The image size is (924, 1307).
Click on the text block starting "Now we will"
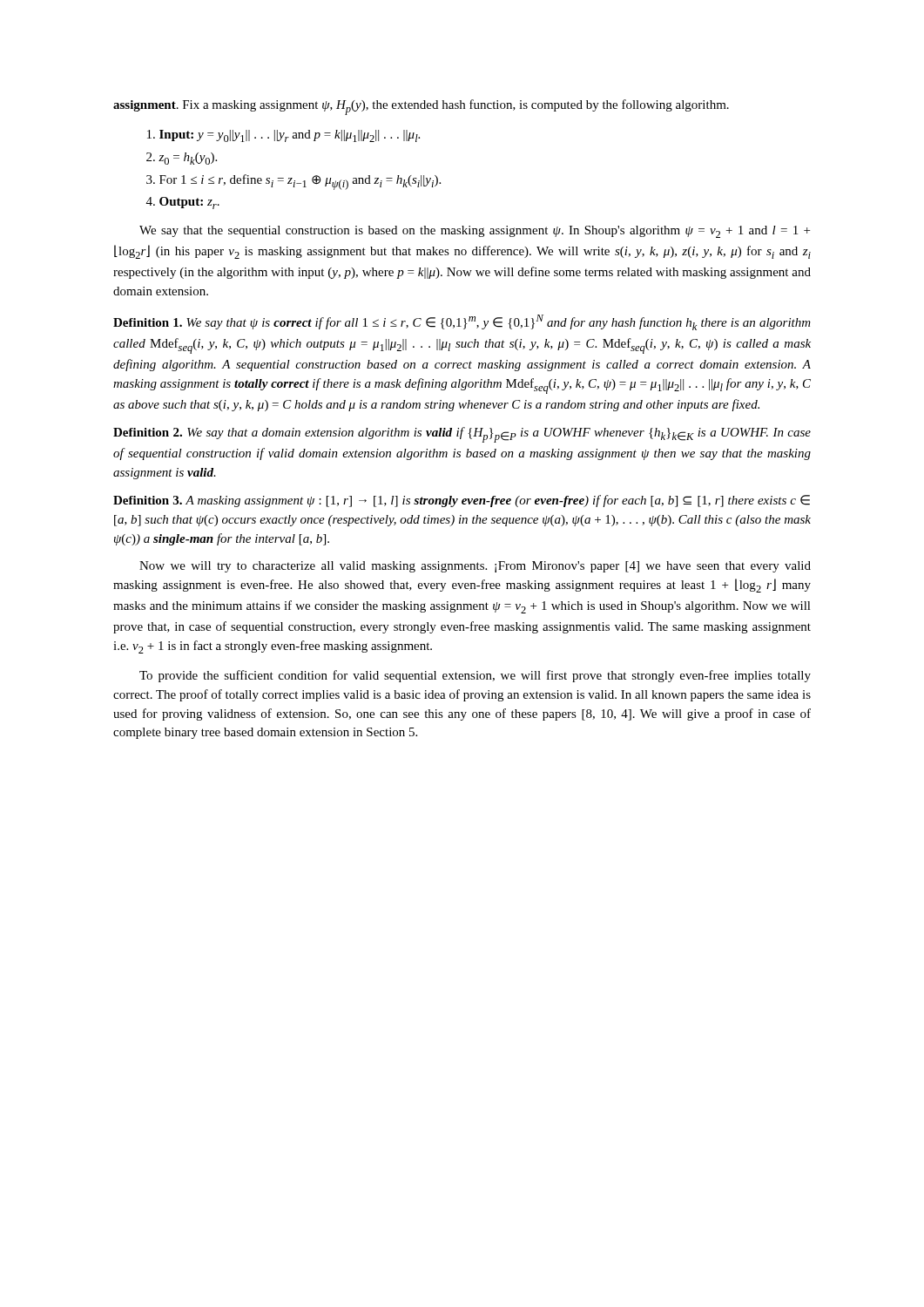(462, 608)
